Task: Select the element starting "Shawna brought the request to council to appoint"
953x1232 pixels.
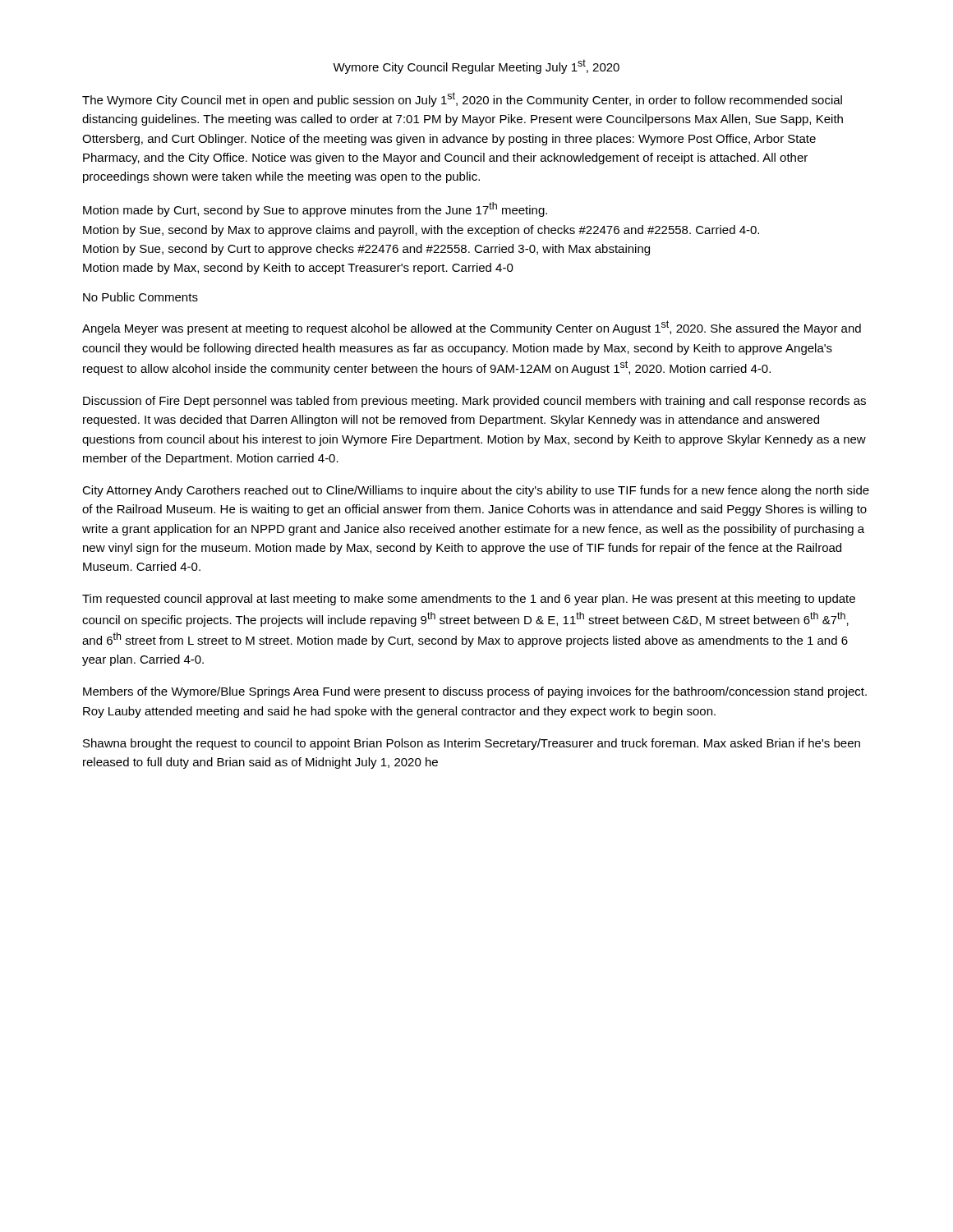Action: click(x=471, y=752)
